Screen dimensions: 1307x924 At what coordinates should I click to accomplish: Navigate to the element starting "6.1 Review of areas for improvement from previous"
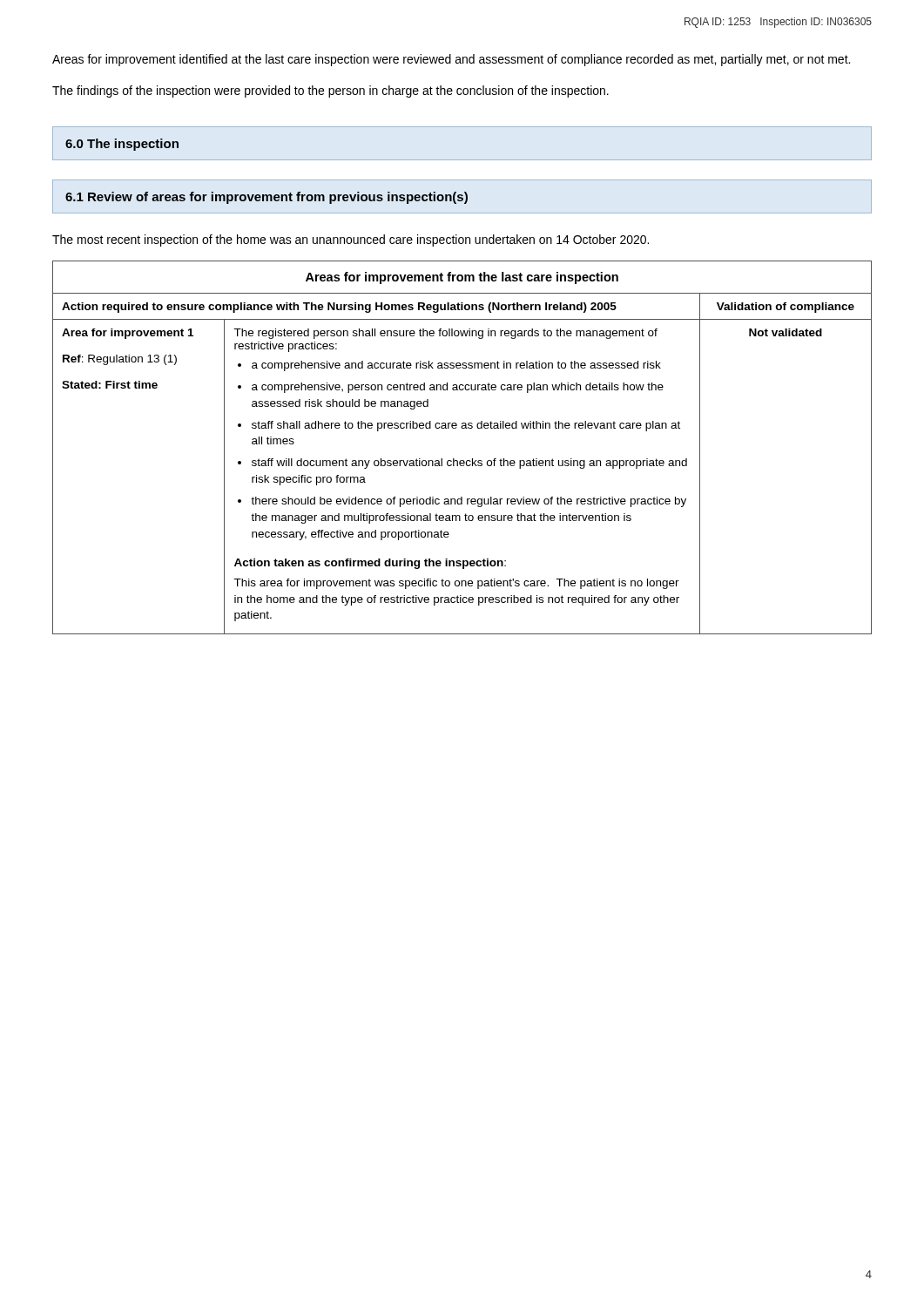[x=267, y=196]
